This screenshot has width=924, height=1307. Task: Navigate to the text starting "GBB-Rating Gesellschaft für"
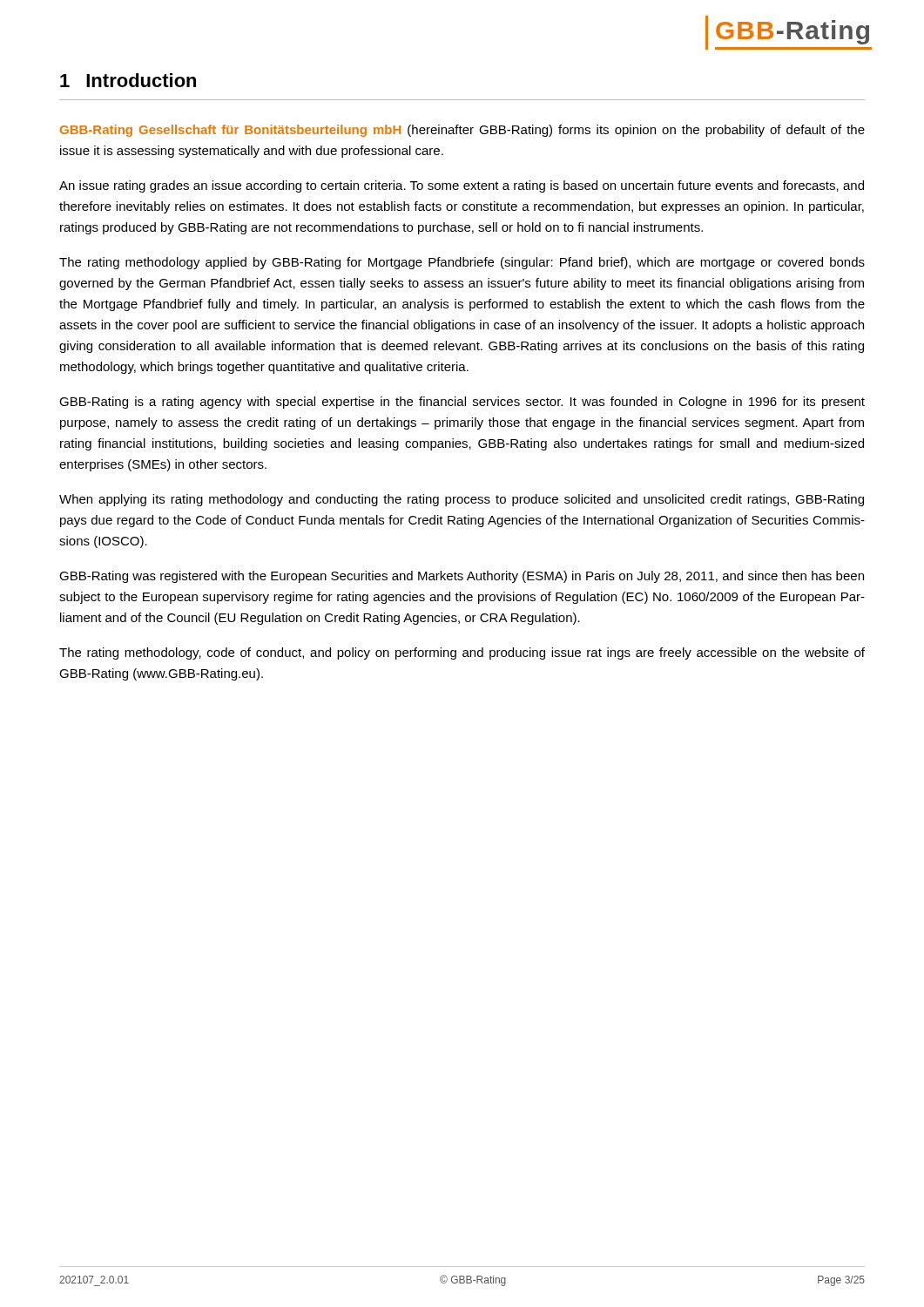(462, 140)
